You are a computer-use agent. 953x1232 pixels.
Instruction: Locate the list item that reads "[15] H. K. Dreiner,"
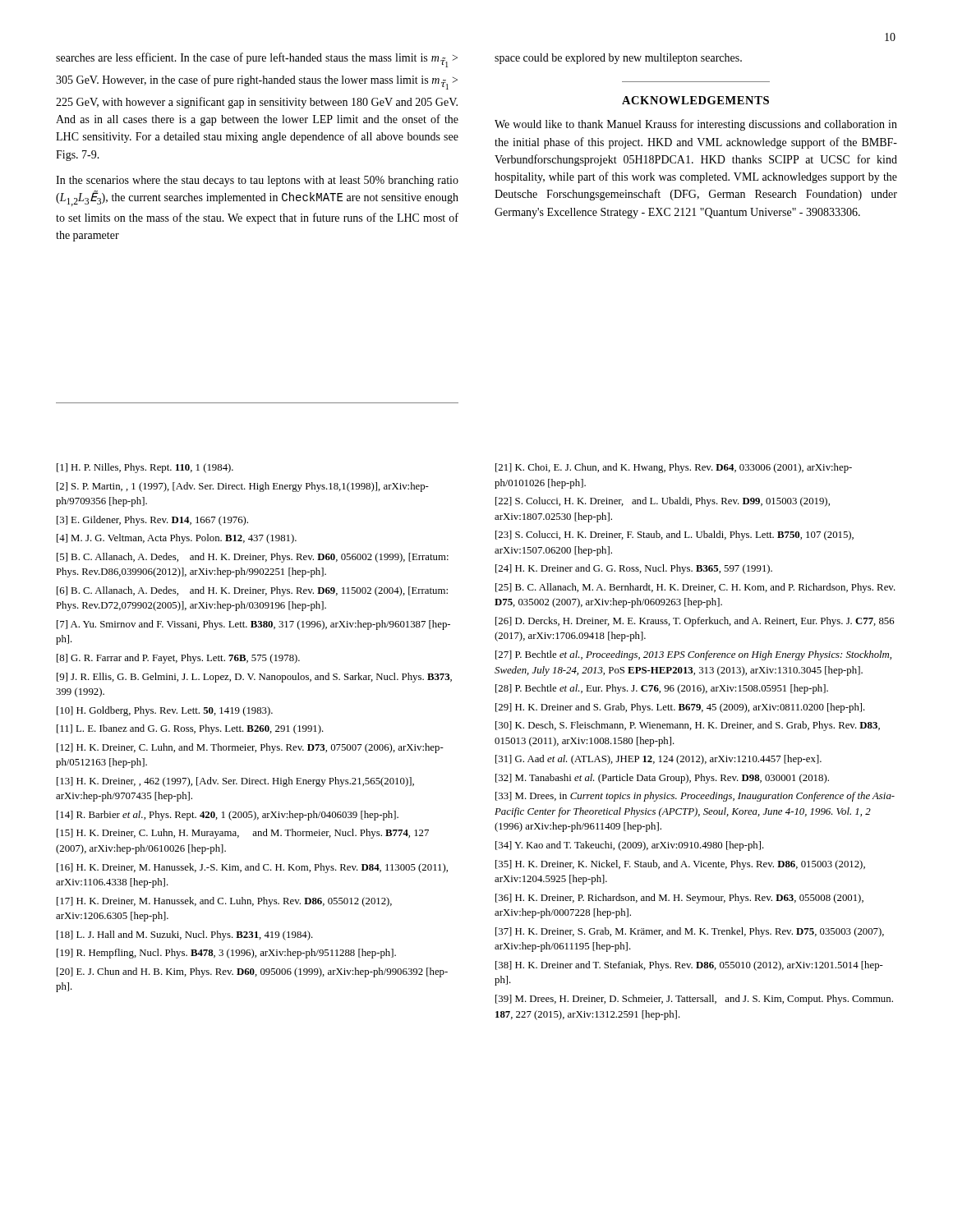tap(243, 841)
